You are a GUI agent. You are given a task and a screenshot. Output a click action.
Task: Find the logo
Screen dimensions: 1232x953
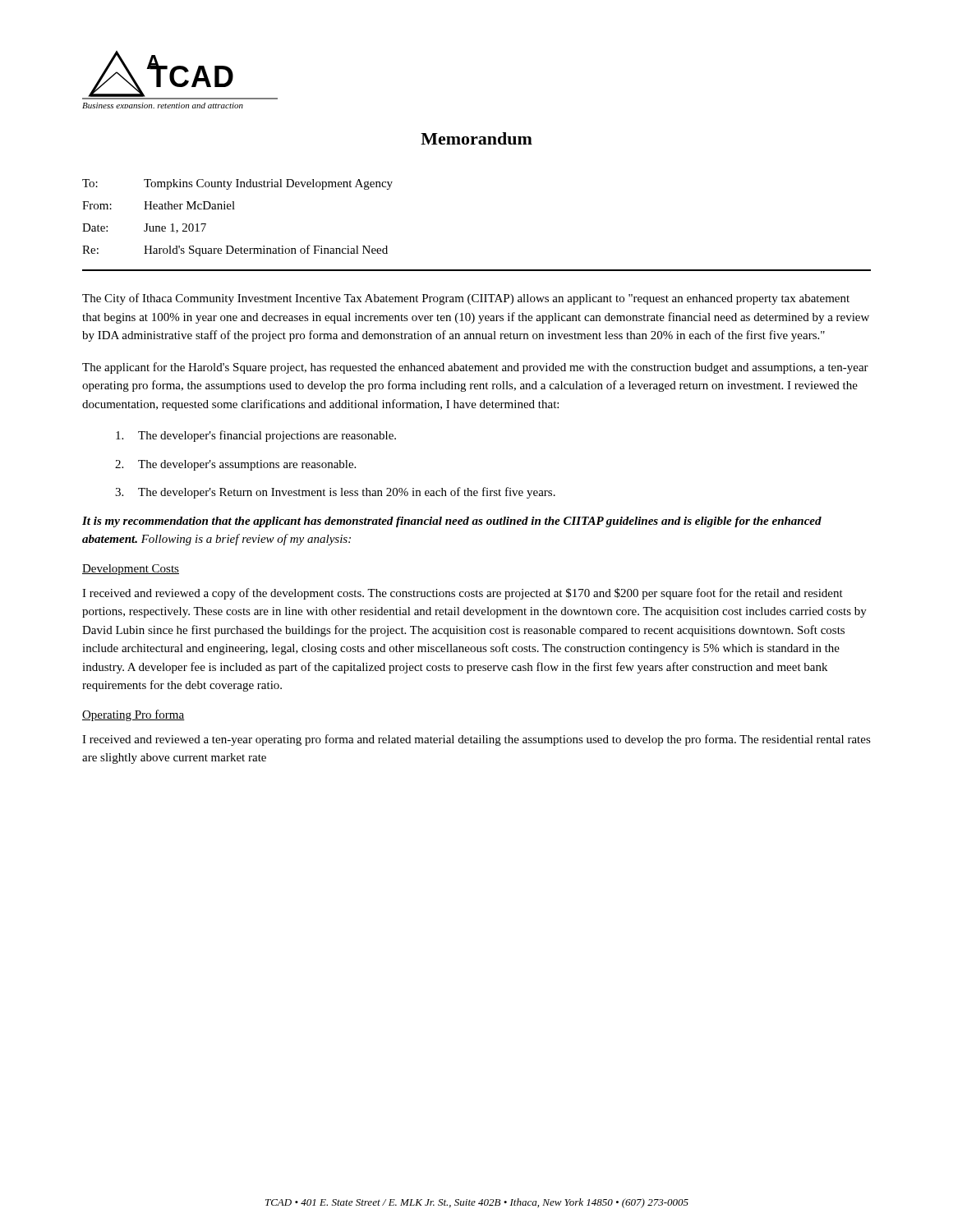coord(476,79)
